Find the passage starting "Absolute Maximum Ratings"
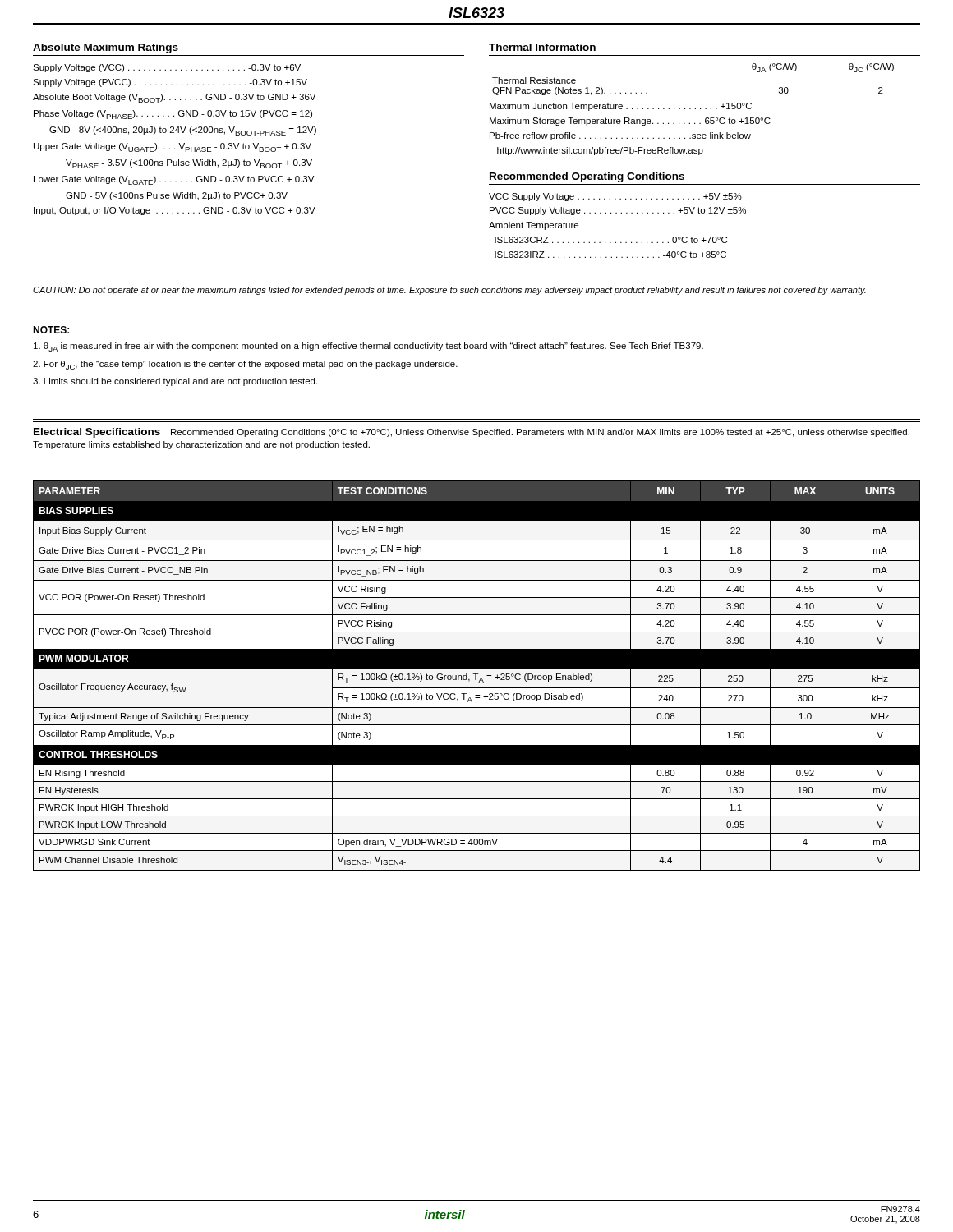This screenshot has width=953, height=1232. coord(106,47)
